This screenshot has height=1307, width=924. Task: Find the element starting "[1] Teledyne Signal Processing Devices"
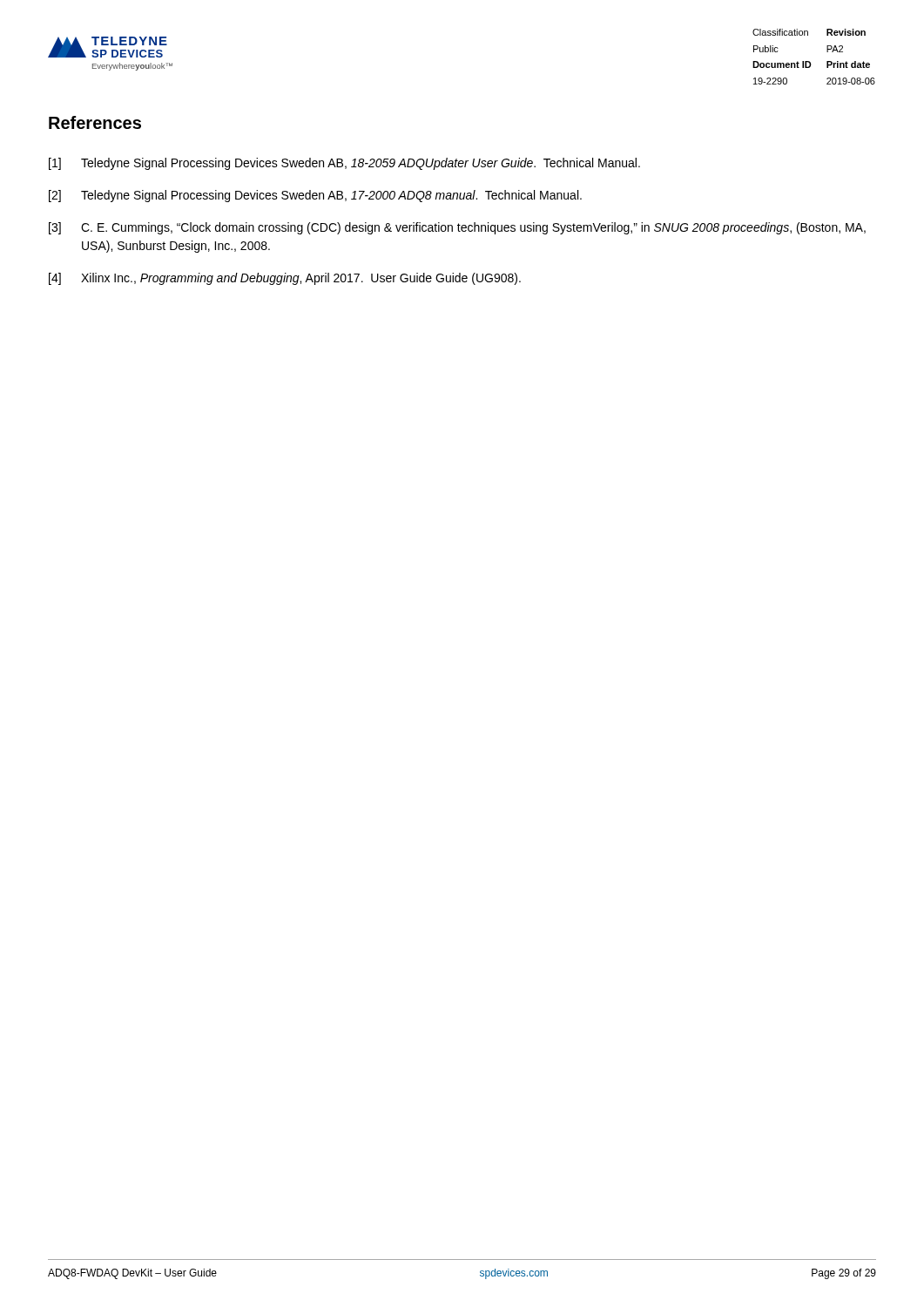click(462, 163)
